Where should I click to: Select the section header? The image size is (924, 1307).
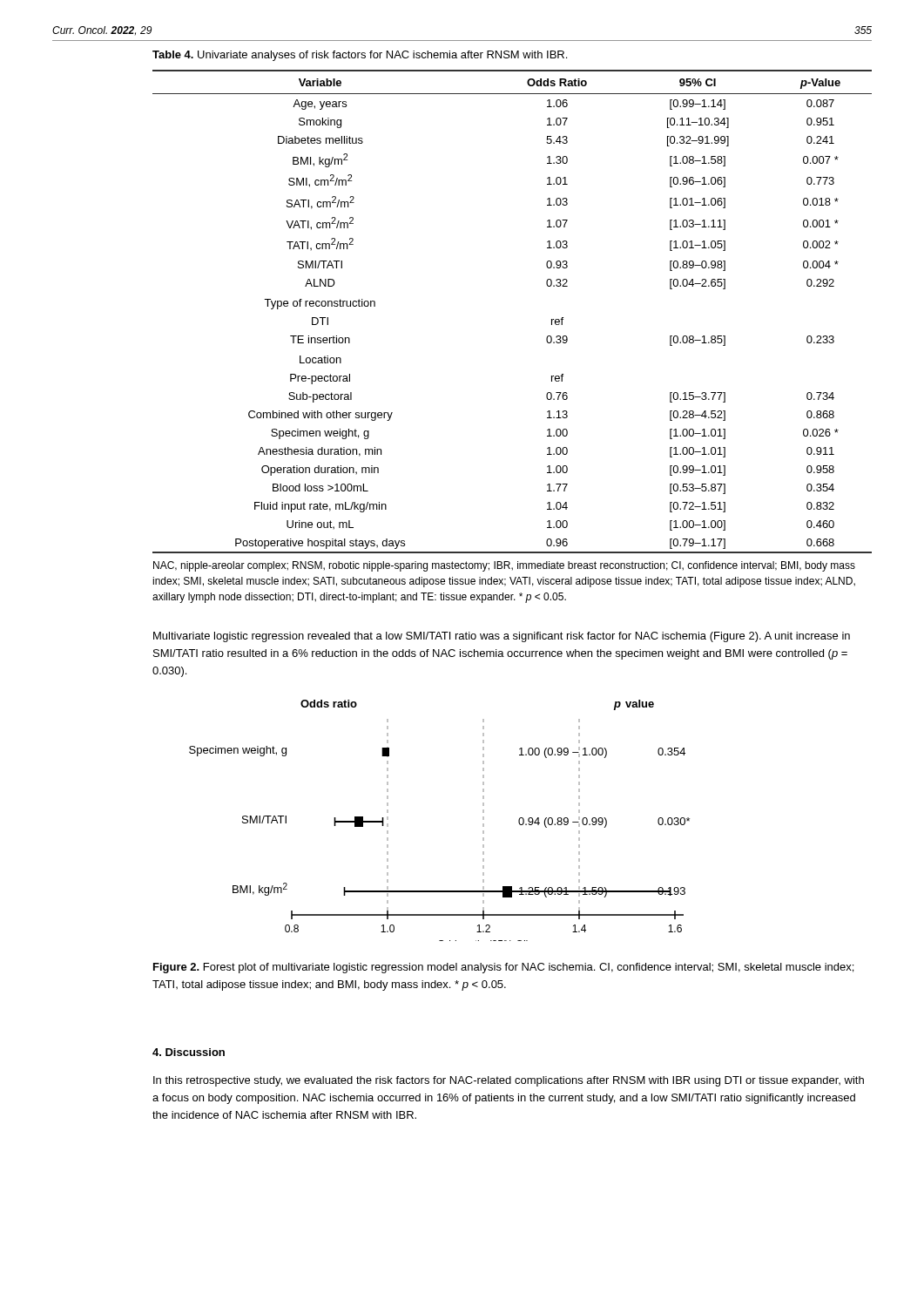point(189,1052)
